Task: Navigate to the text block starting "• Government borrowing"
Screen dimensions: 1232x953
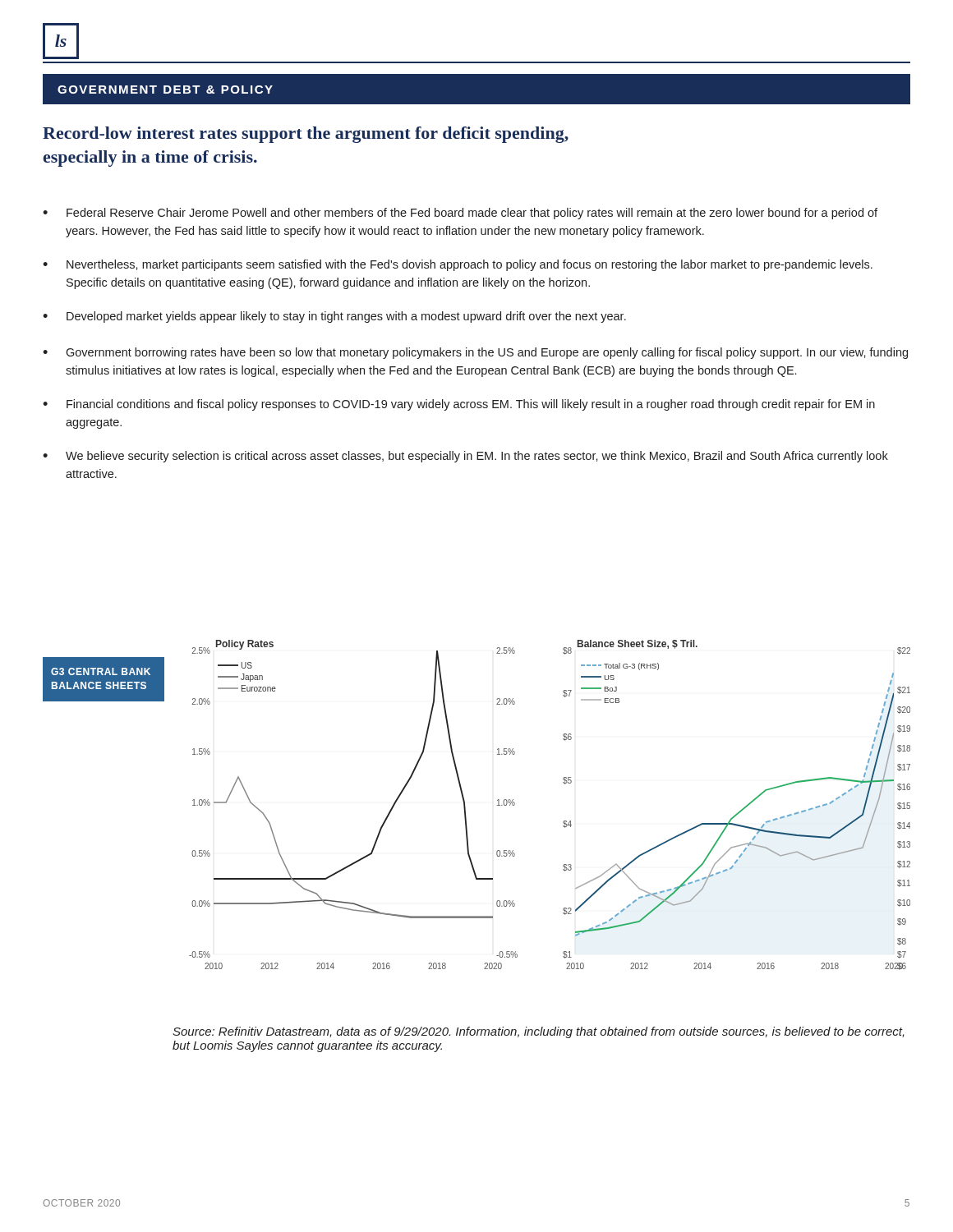Action: (476, 362)
